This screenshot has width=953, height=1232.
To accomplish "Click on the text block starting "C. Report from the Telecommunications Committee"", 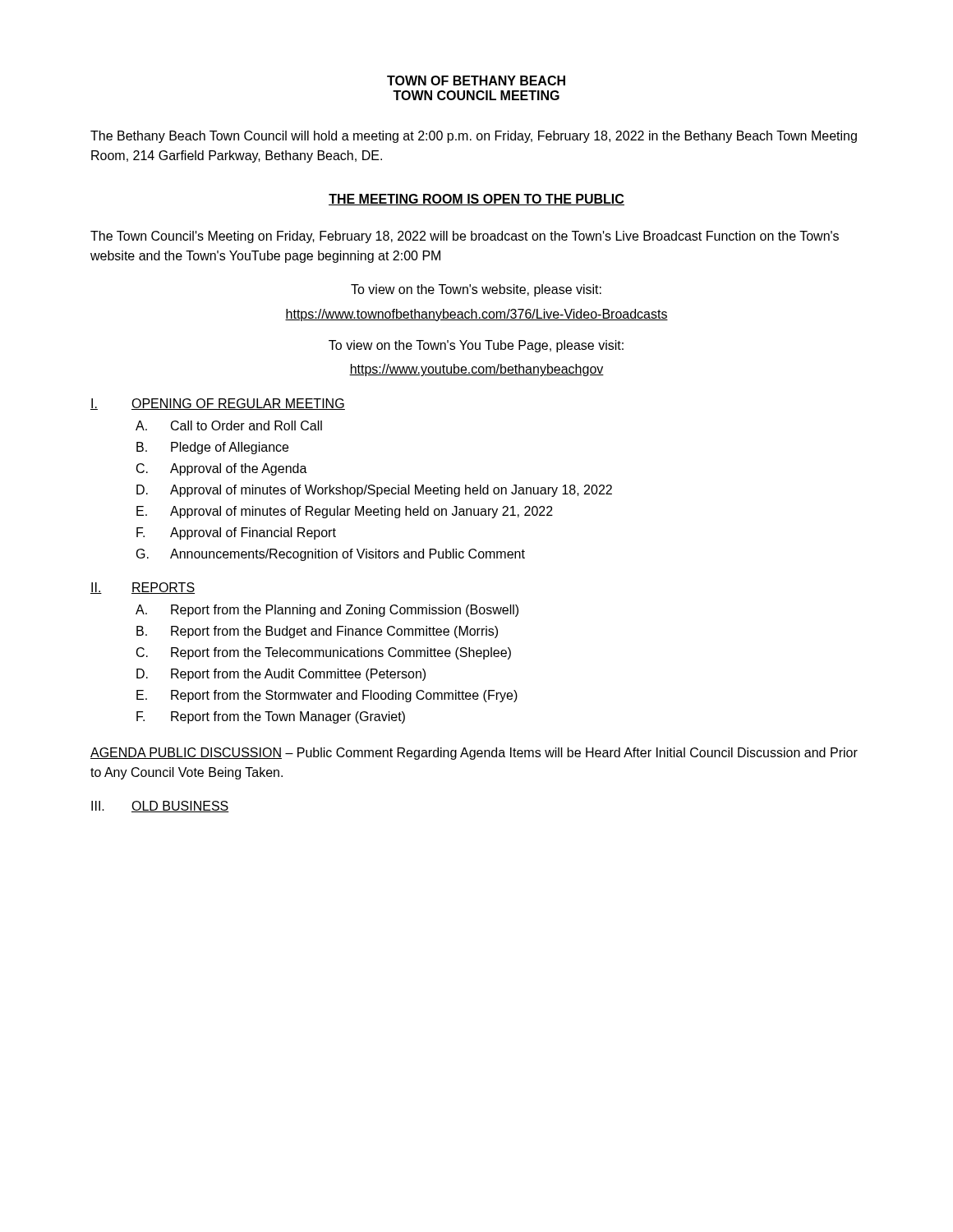I will [324, 653].
